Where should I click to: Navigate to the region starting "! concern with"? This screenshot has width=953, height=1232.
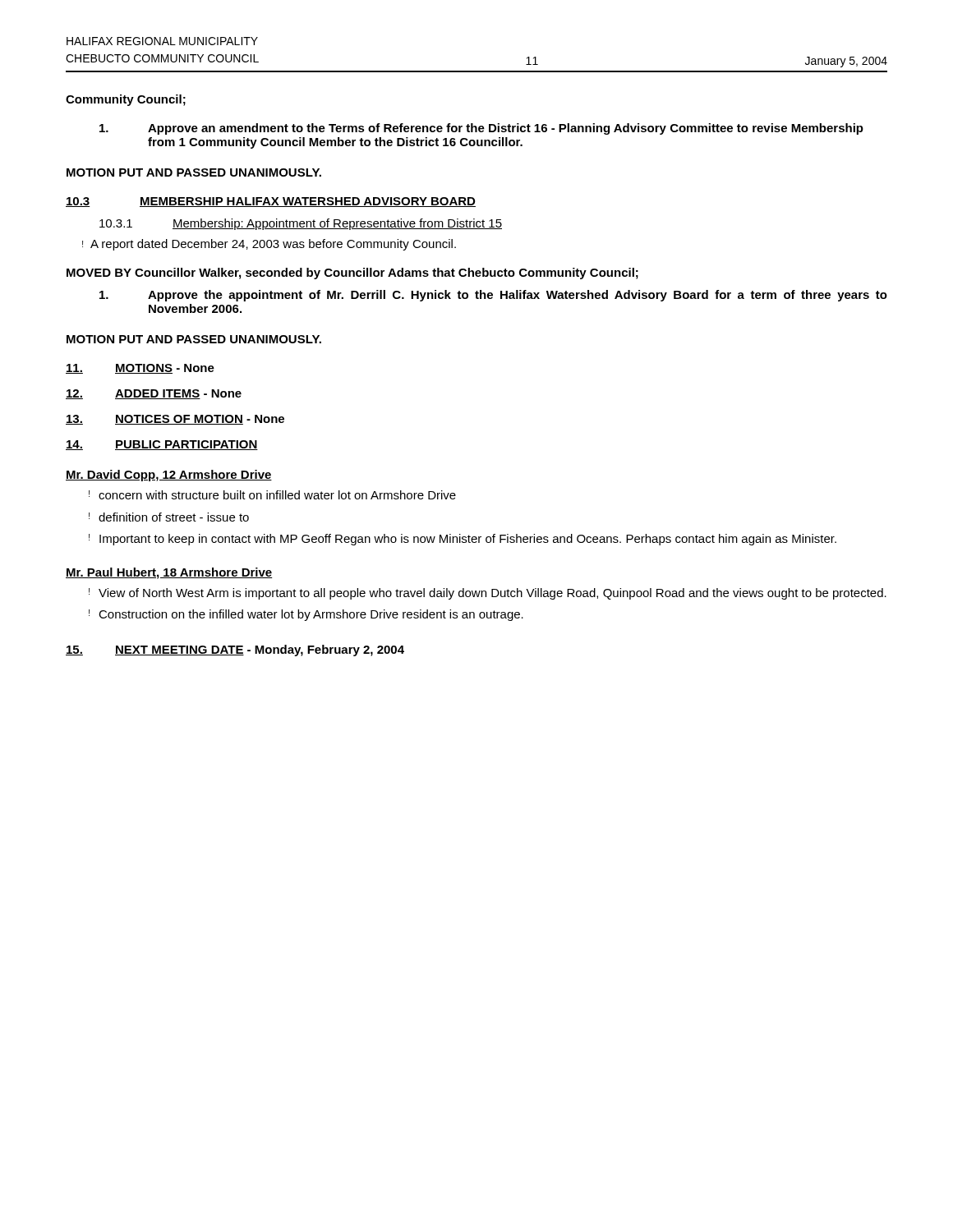(x=272, y=495)
